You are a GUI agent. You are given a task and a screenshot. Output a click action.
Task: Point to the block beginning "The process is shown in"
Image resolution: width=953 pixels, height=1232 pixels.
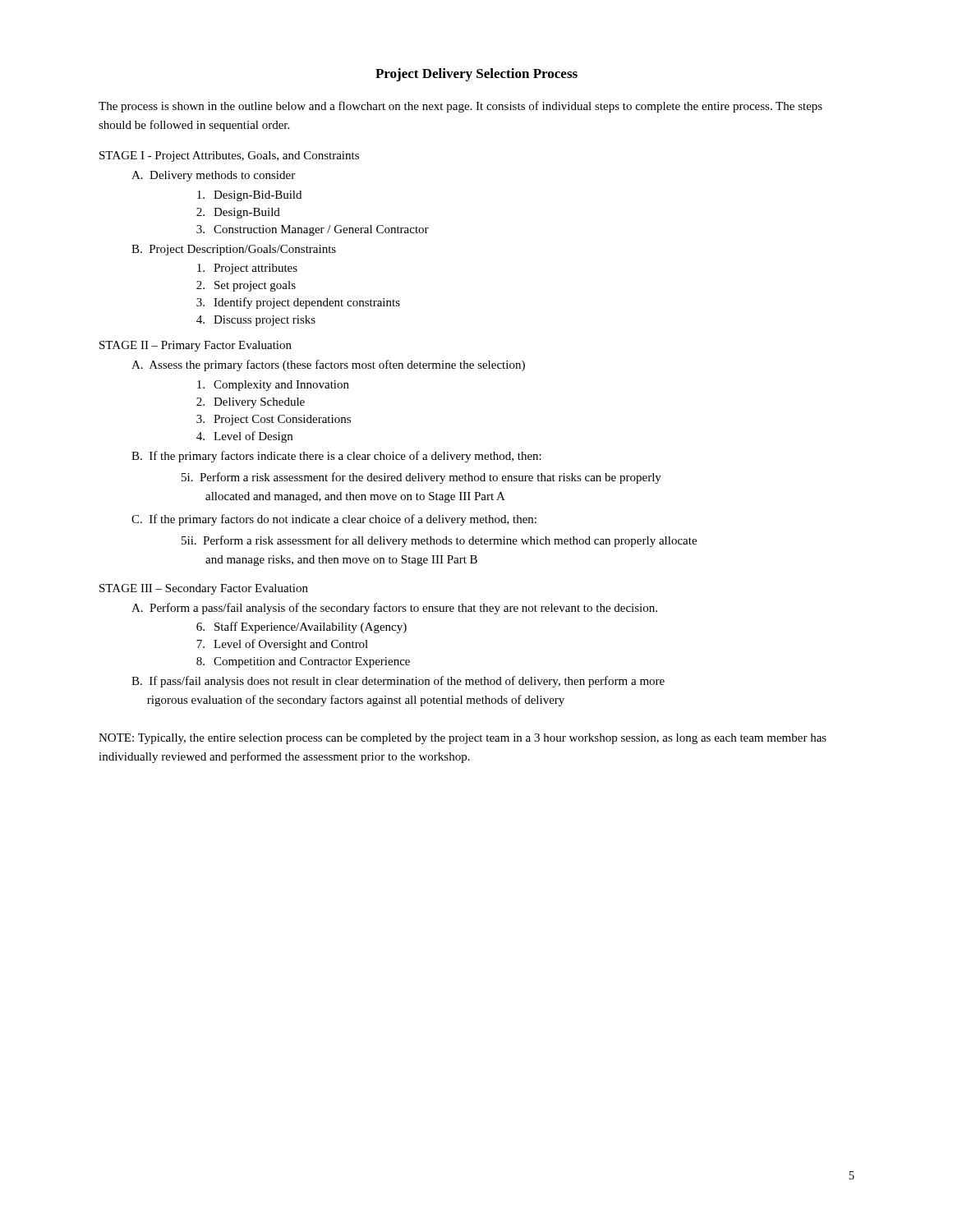461,115
